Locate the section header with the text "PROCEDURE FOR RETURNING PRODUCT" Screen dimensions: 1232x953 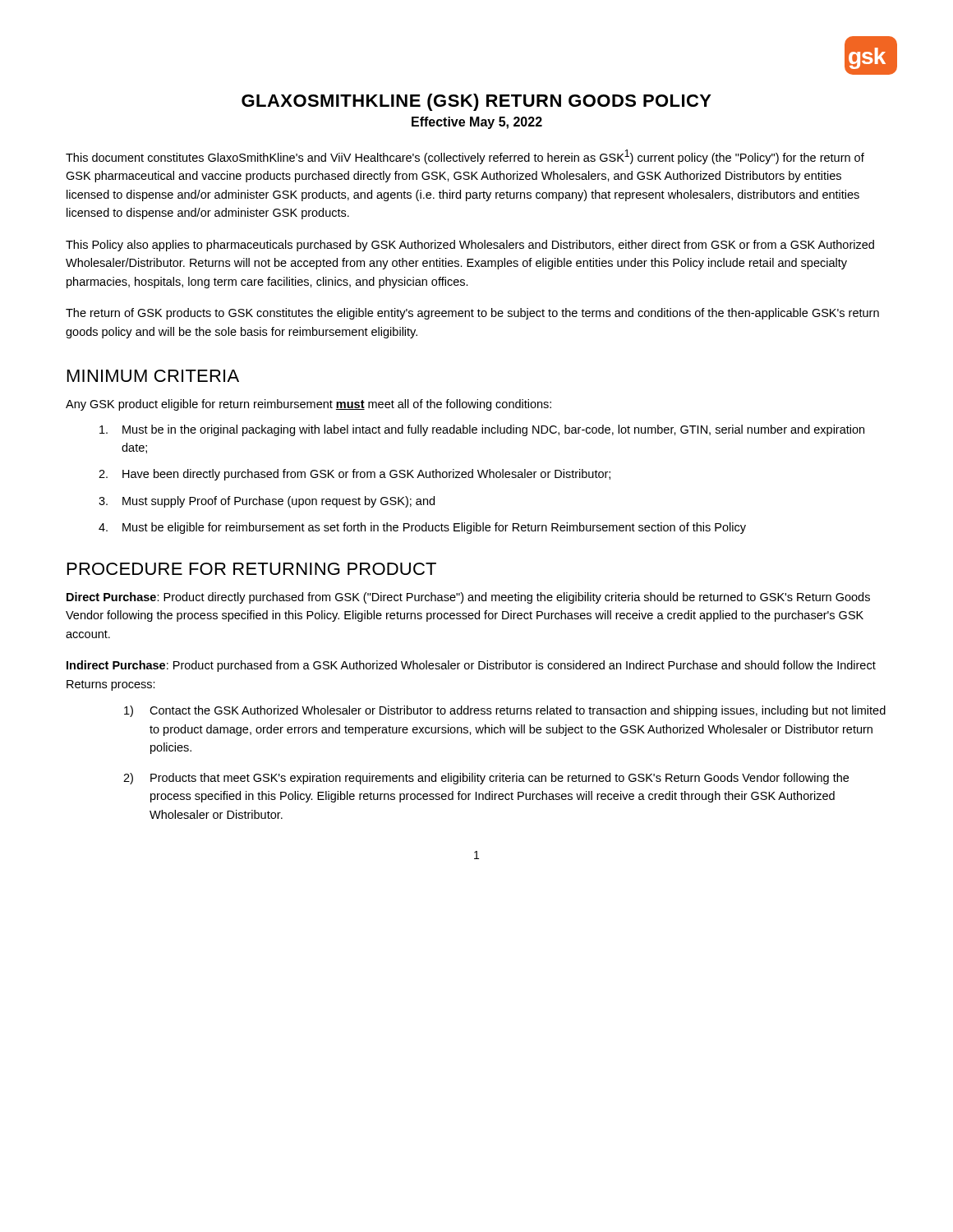click(x=251, y=569)
